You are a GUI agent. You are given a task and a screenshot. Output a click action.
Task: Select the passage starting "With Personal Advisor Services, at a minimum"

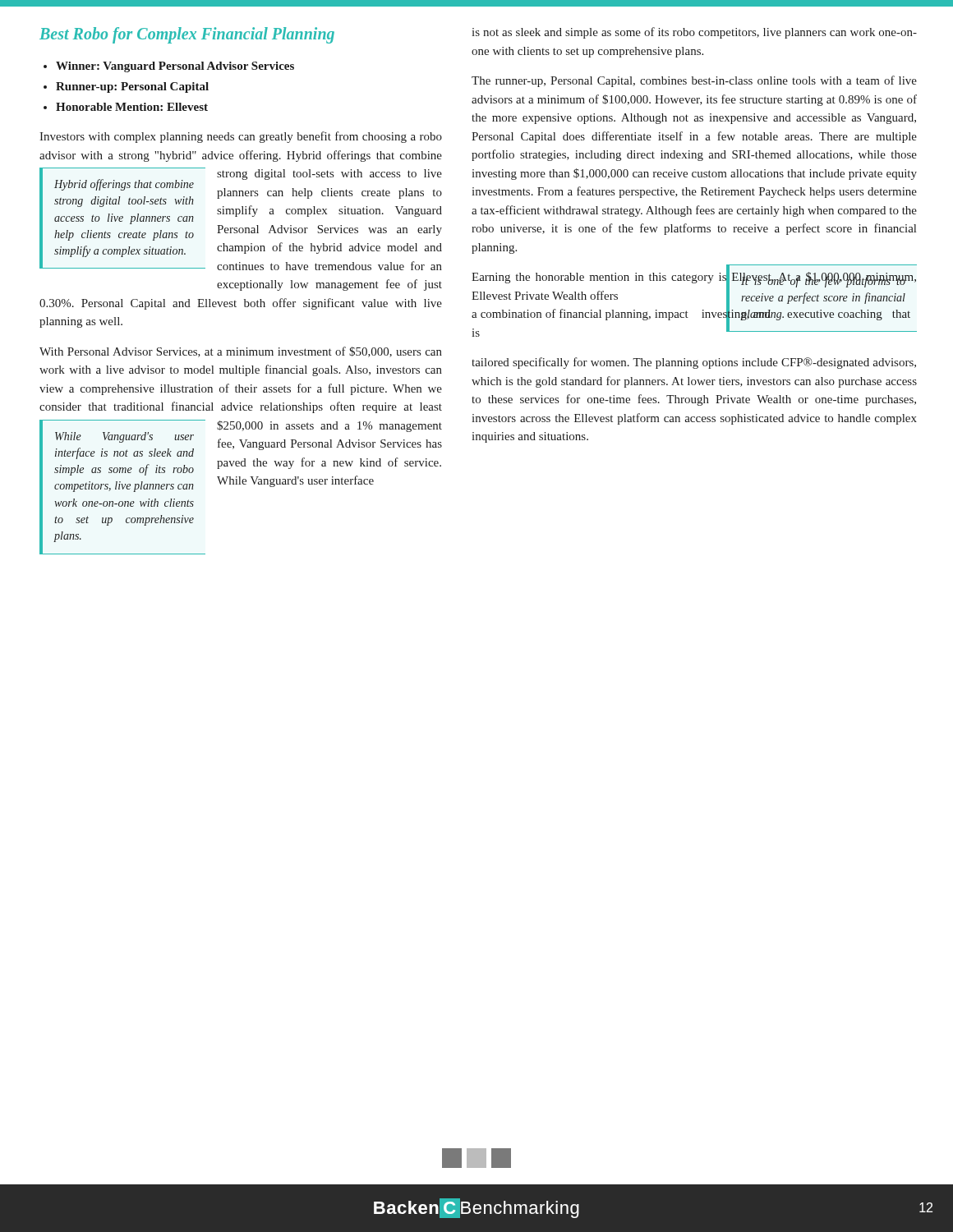point(241,449)
